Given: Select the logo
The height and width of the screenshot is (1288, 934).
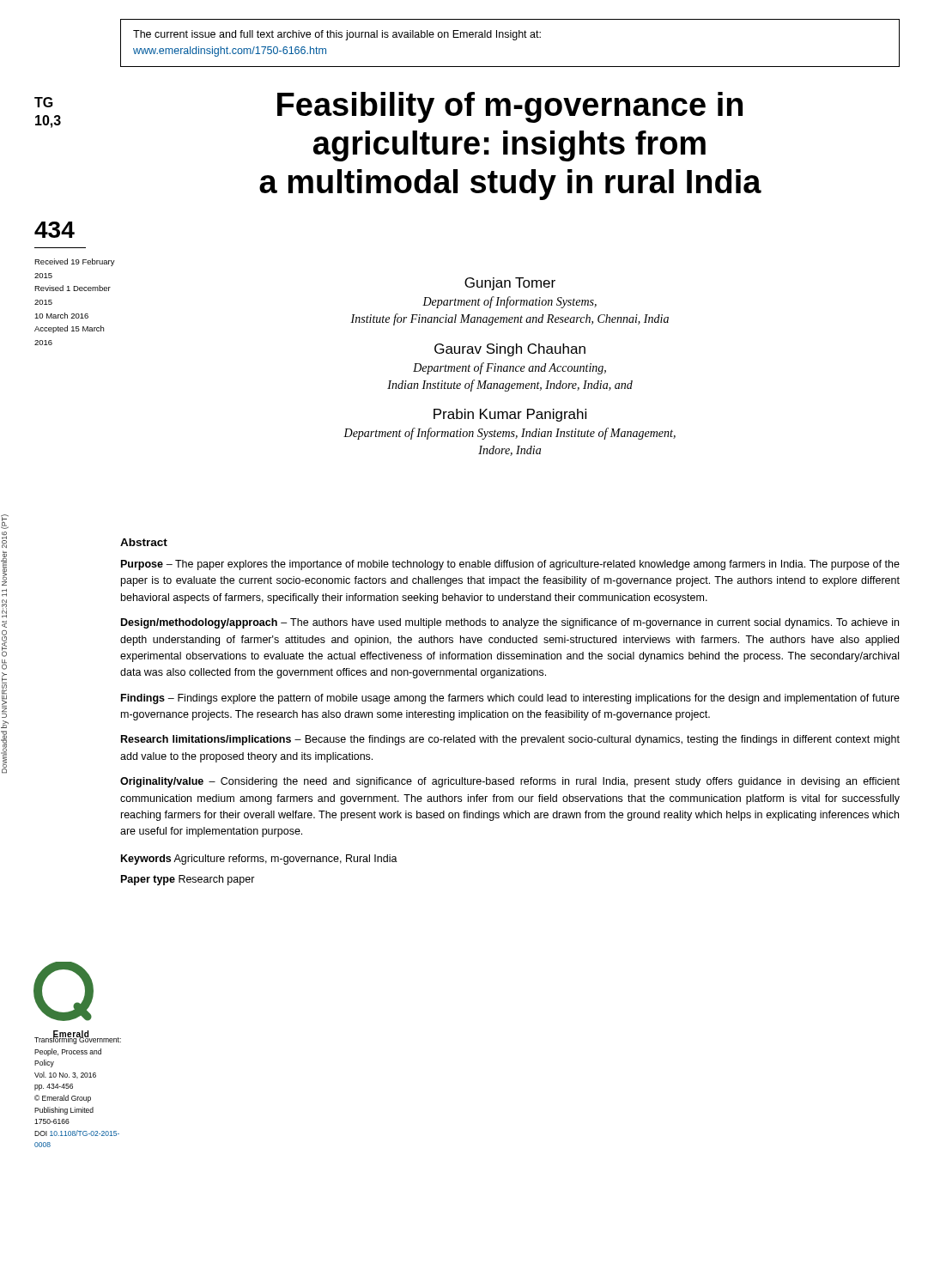Looking at the screenshot, I should (x=71, y=1000).
